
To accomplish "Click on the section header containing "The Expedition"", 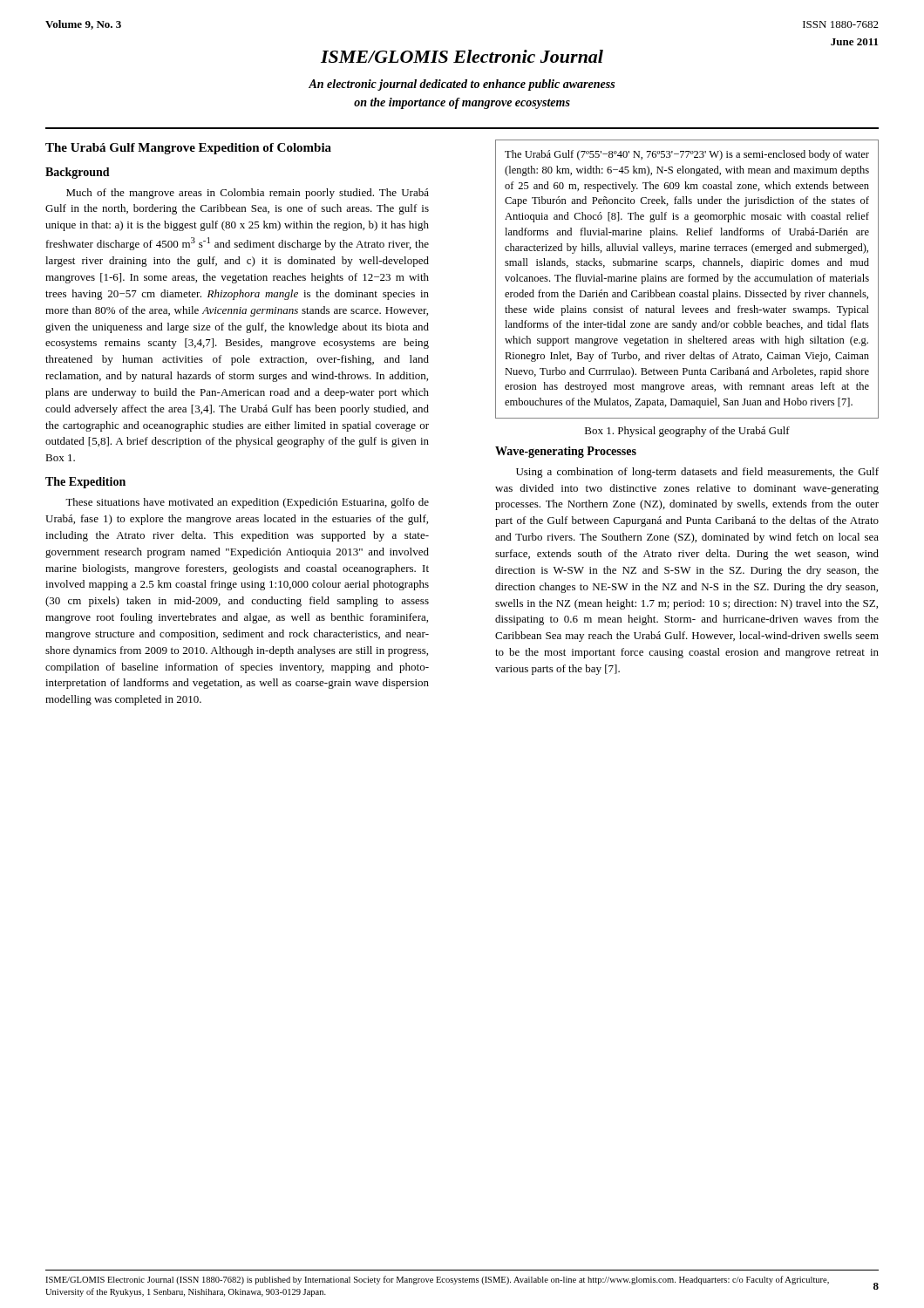I will tap(86, 482).
